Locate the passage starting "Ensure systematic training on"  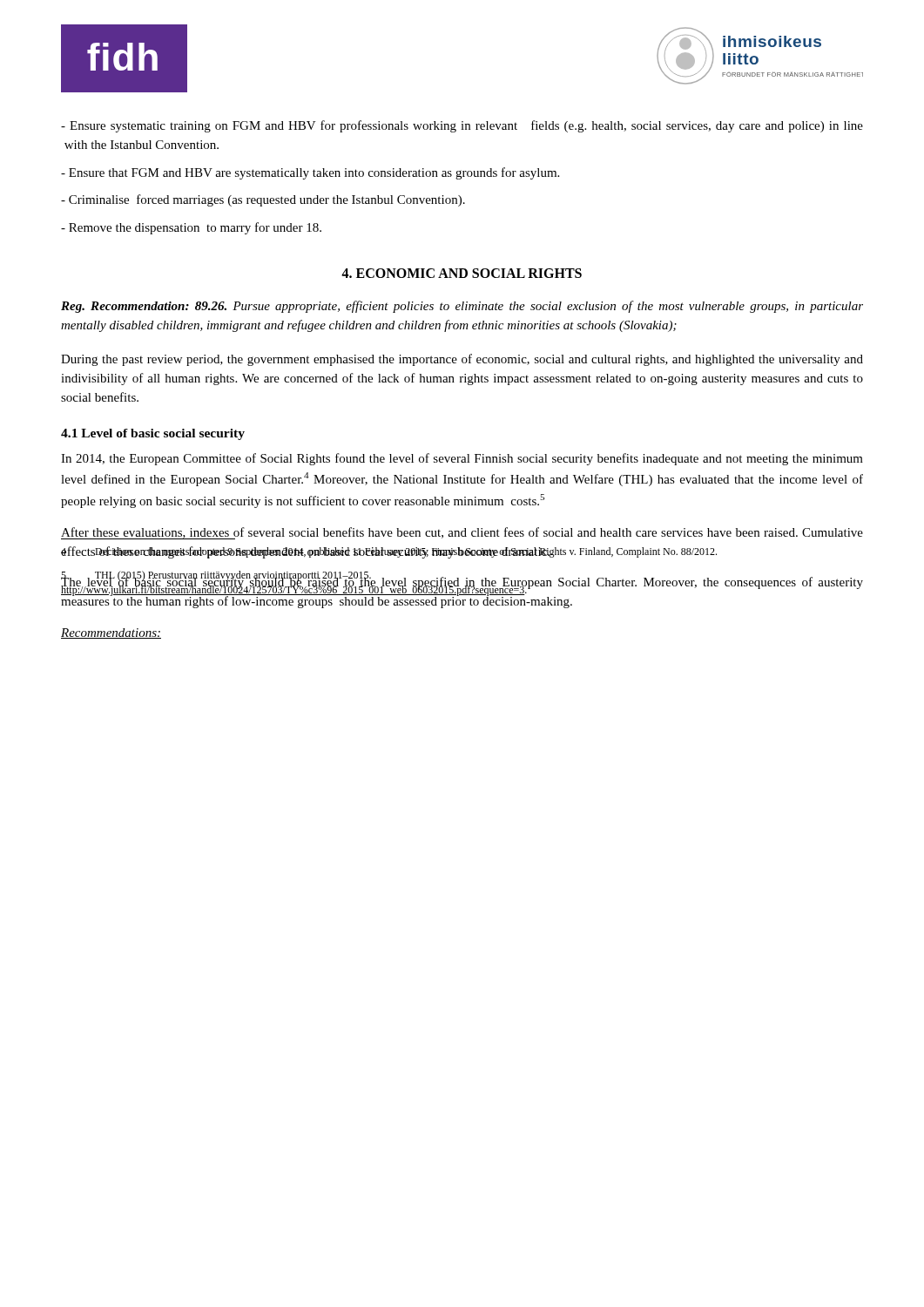(x=462, y=135)
